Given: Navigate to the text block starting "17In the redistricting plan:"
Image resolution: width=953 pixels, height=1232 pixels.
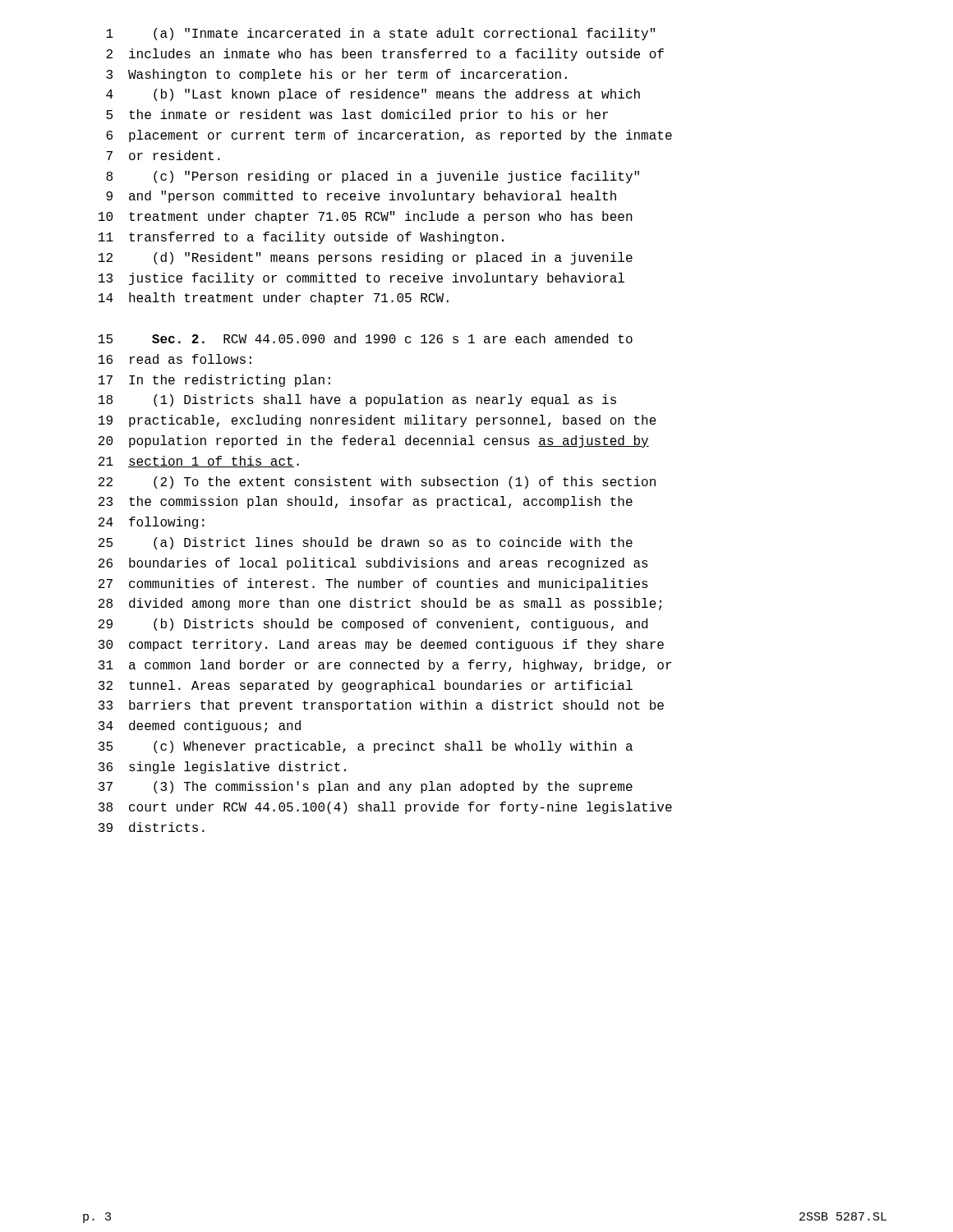Looking at the screenshot, I should (214, 381).
